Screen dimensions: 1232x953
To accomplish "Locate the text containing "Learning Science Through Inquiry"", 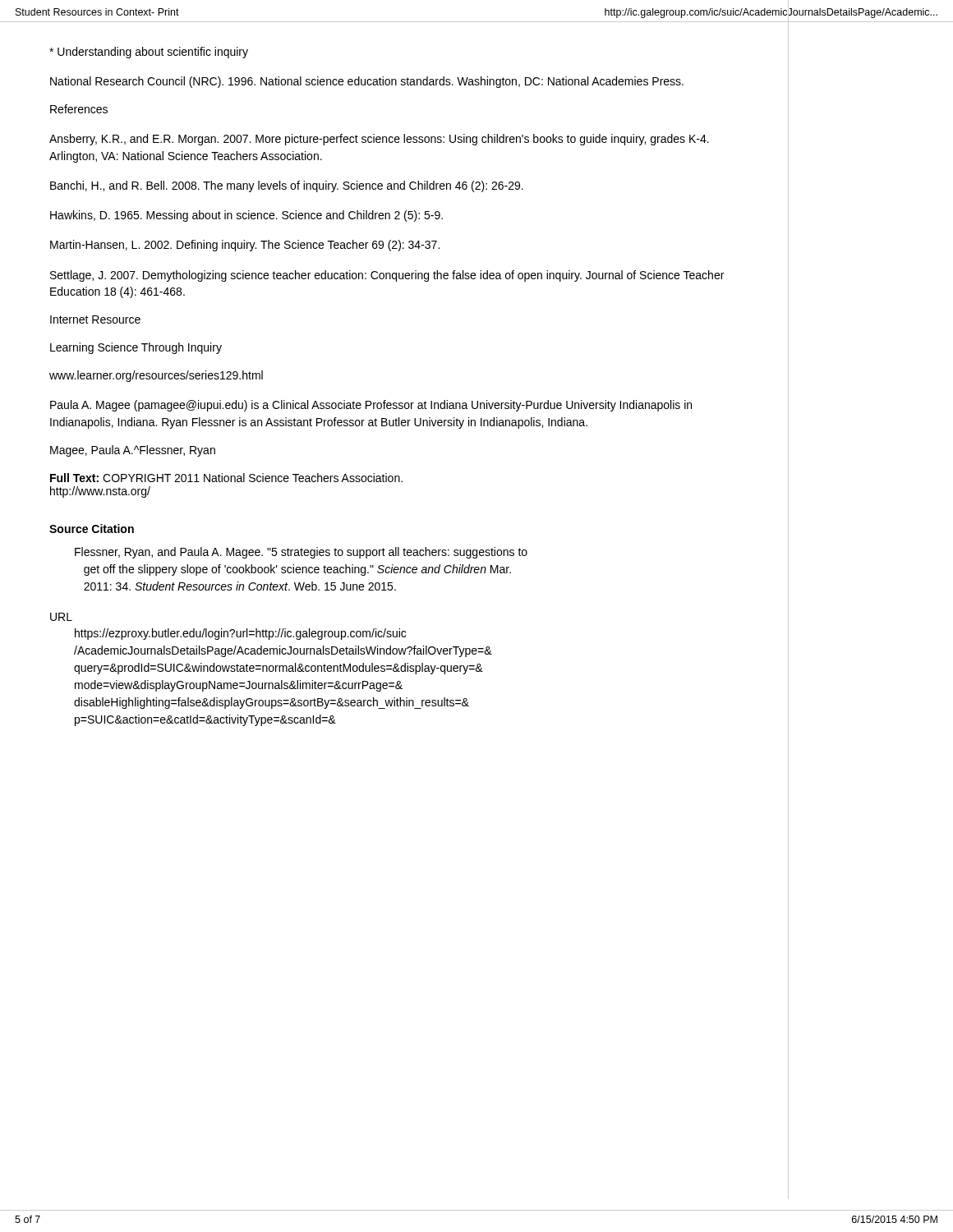I will [x=136, y=348].
